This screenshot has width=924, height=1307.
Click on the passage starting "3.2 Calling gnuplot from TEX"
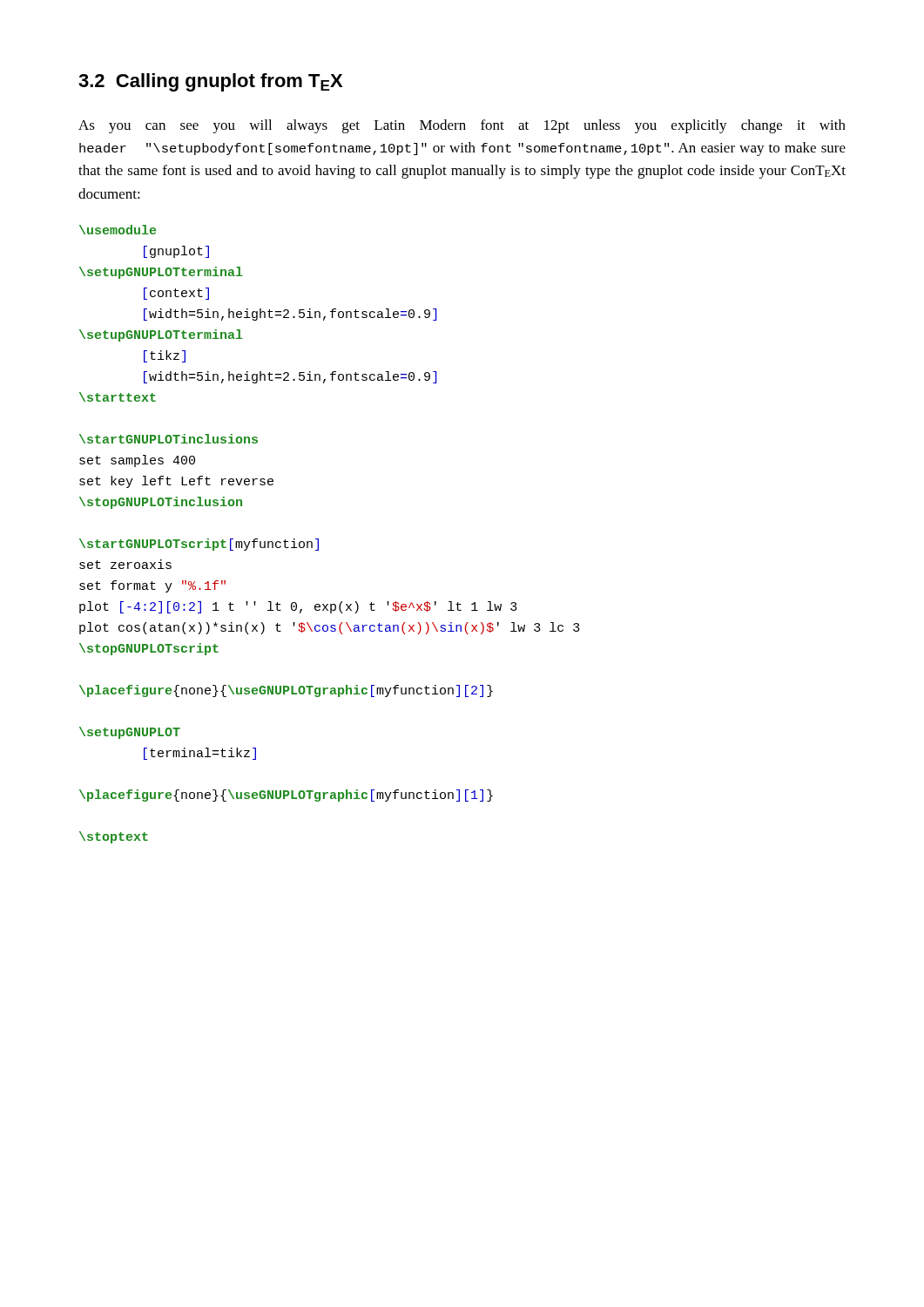[x=211, y=82]
